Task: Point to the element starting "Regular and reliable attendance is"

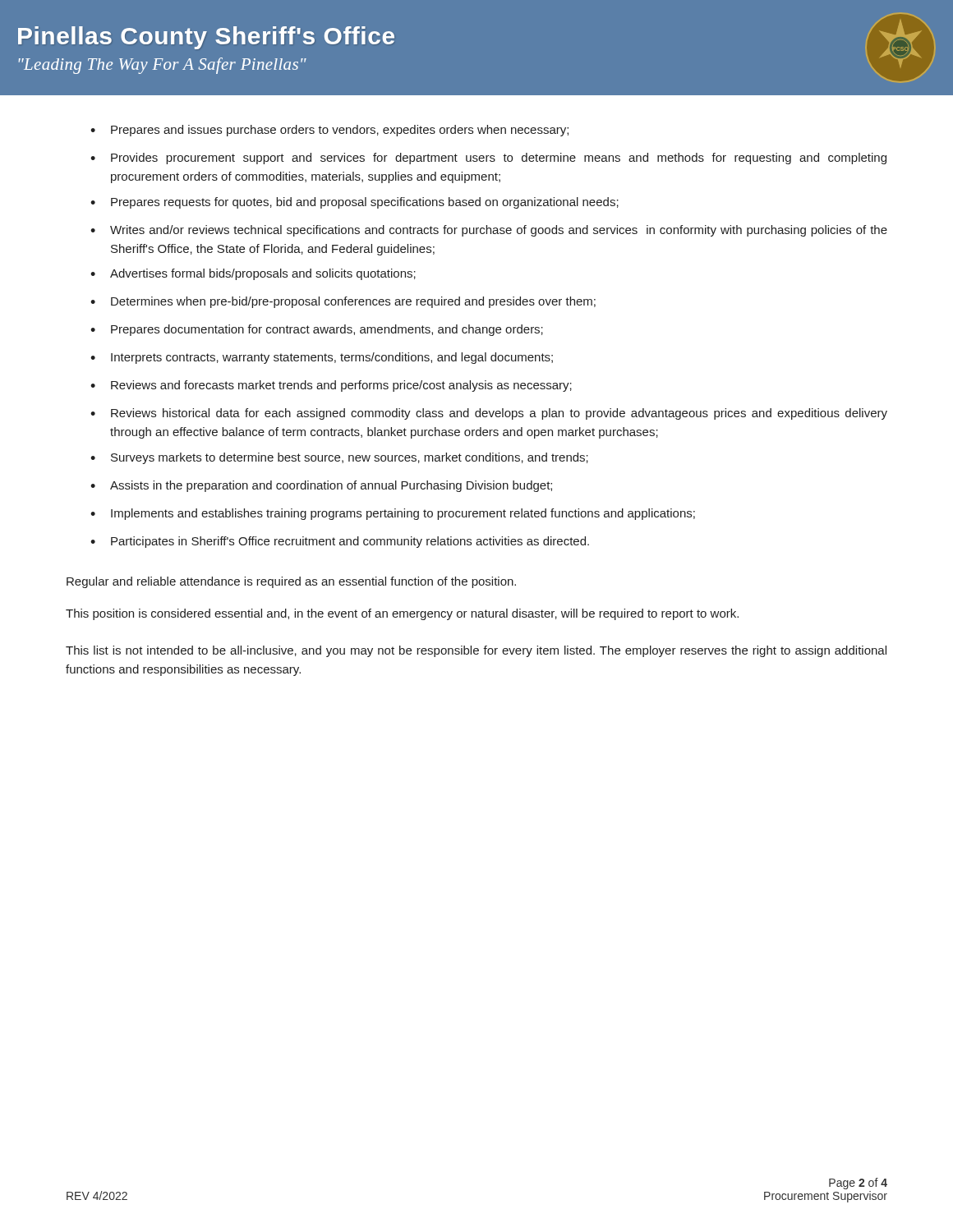Action: (291, 581)
